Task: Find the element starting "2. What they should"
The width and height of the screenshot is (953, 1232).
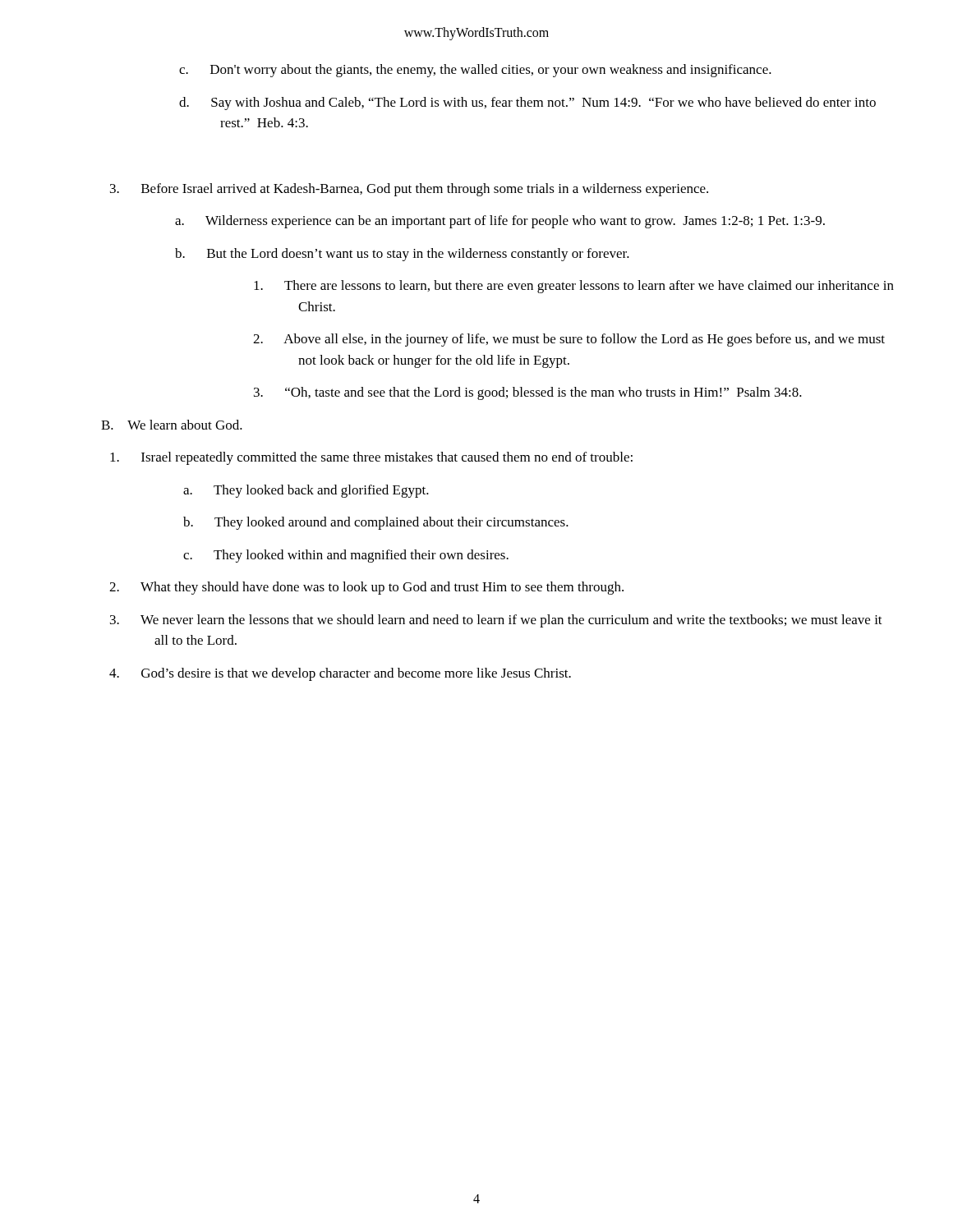Action: coord(367,587)
